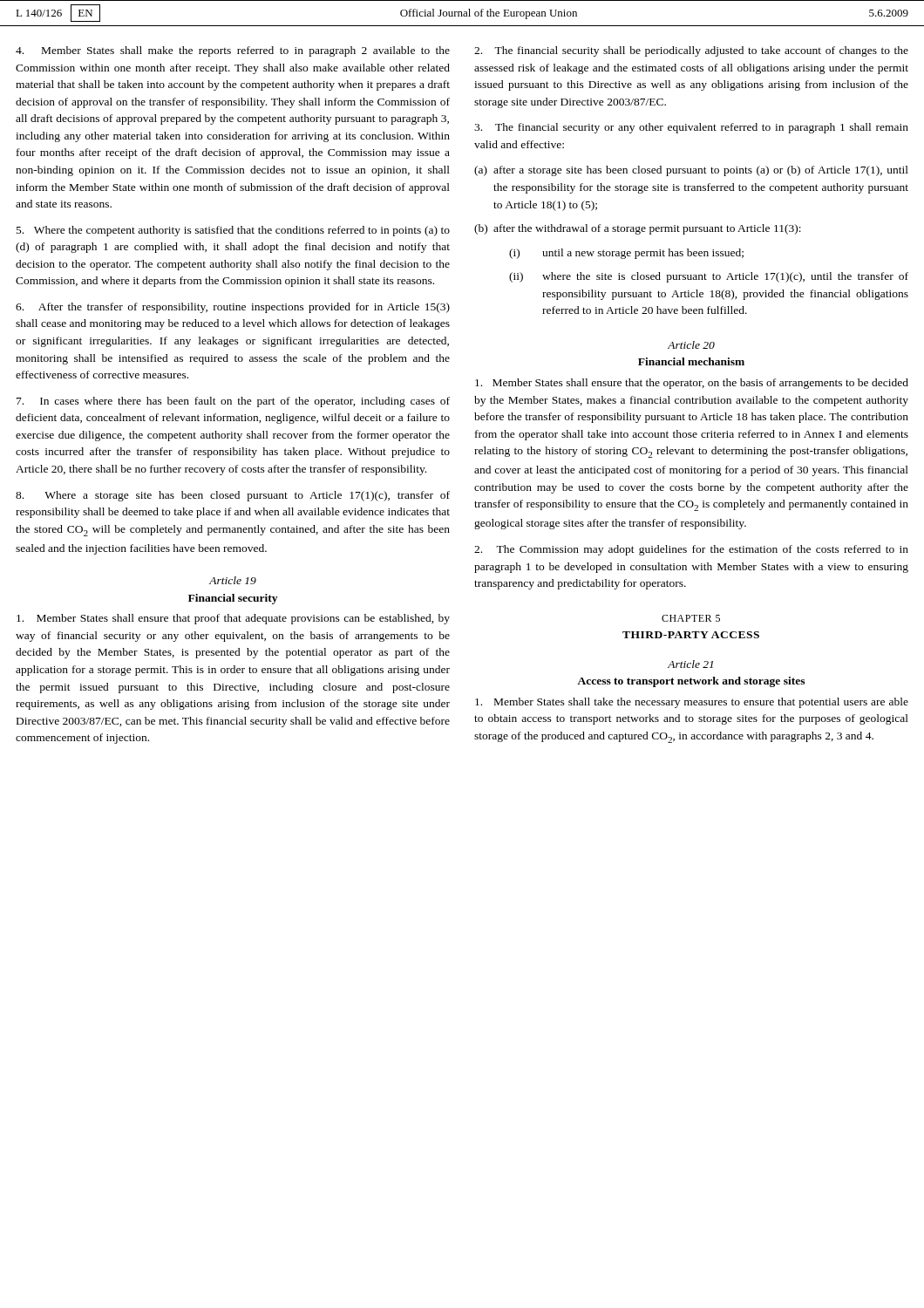Navigate to the region starting "After the transfer of responsibility, routine inspections"
Screen dimensions: 1308x924
pos(233,340)
